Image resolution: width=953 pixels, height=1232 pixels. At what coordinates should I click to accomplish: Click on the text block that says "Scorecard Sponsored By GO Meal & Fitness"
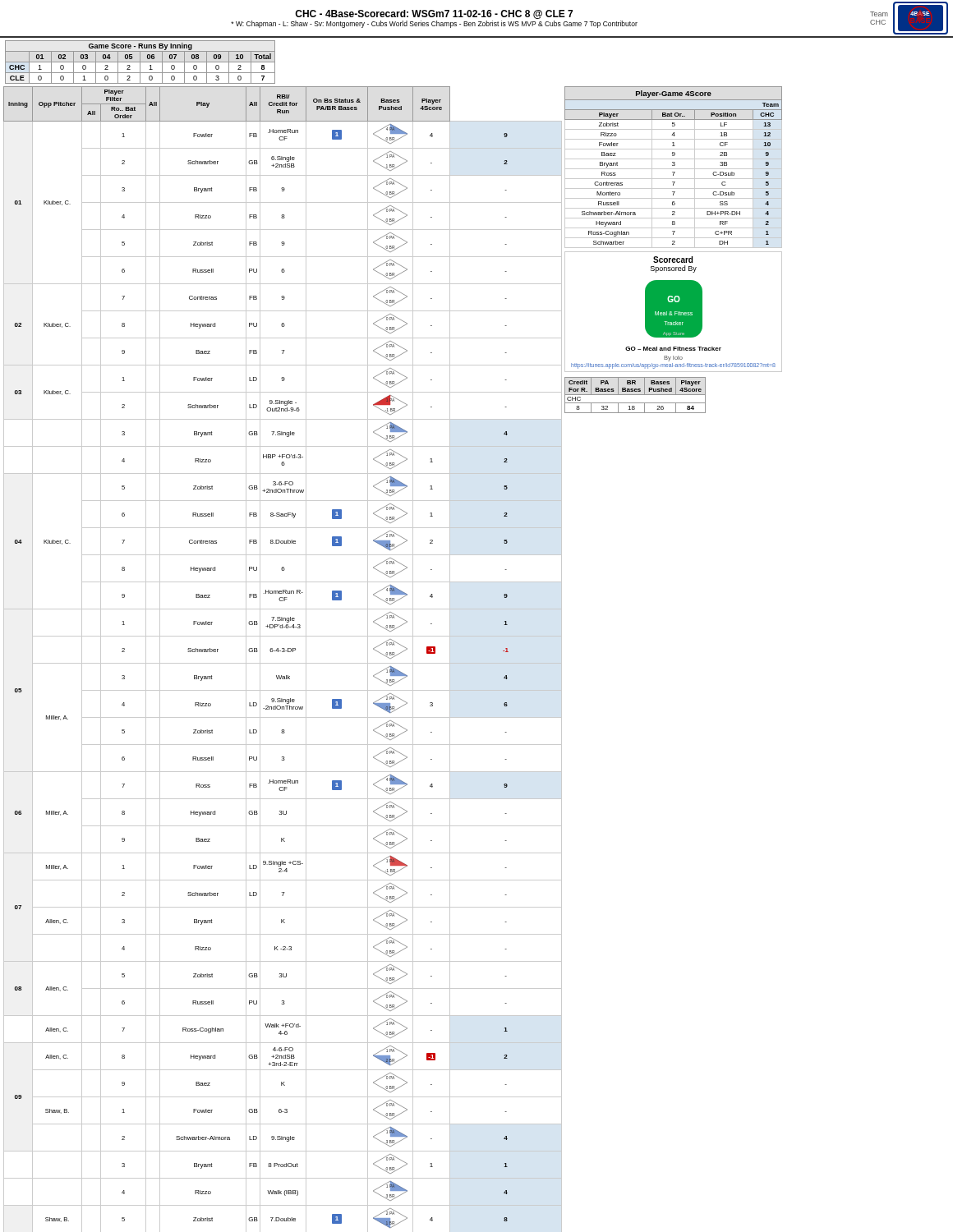[673, 312]
